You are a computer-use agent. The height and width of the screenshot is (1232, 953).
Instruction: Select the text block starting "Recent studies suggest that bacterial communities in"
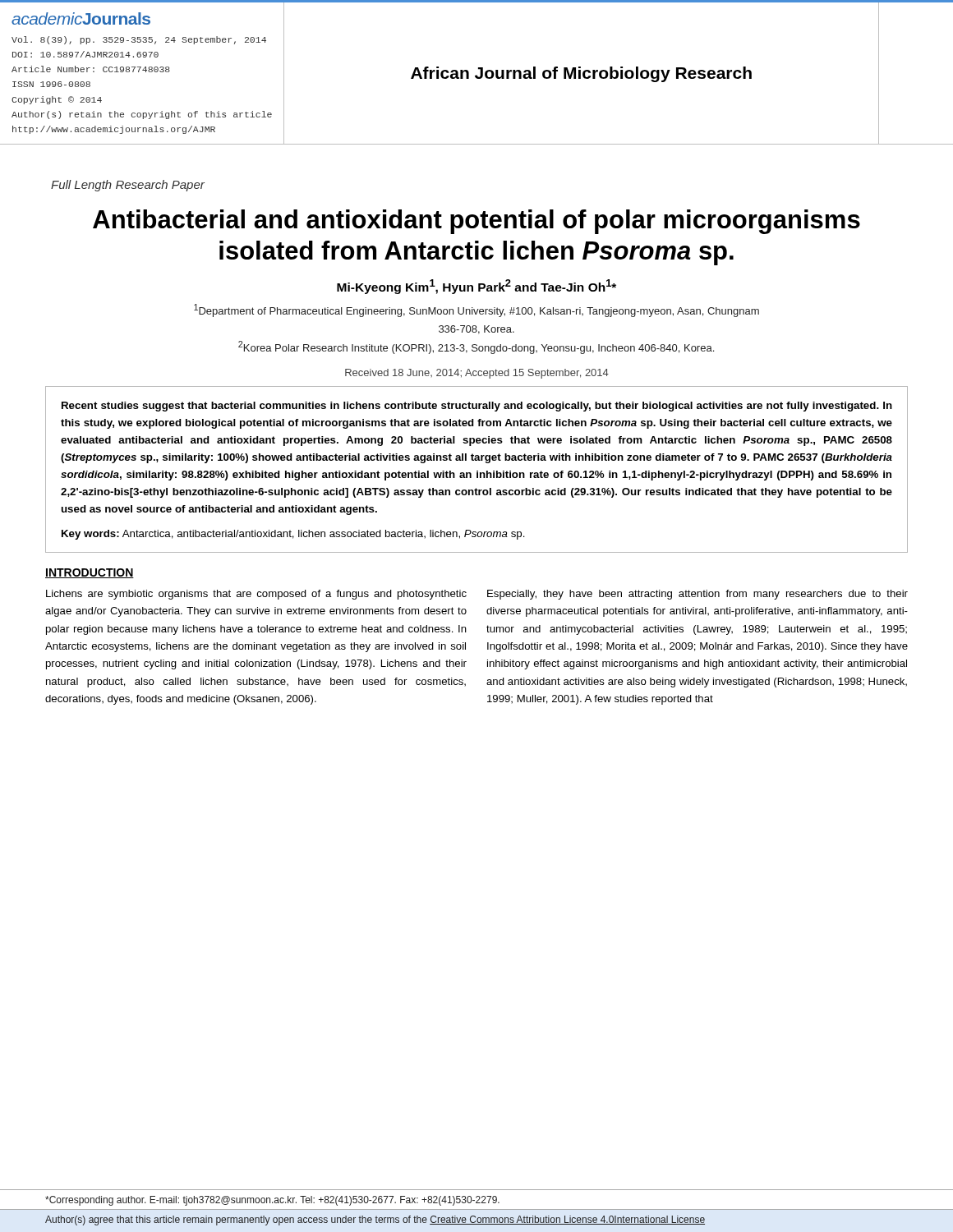coord(476,469)
